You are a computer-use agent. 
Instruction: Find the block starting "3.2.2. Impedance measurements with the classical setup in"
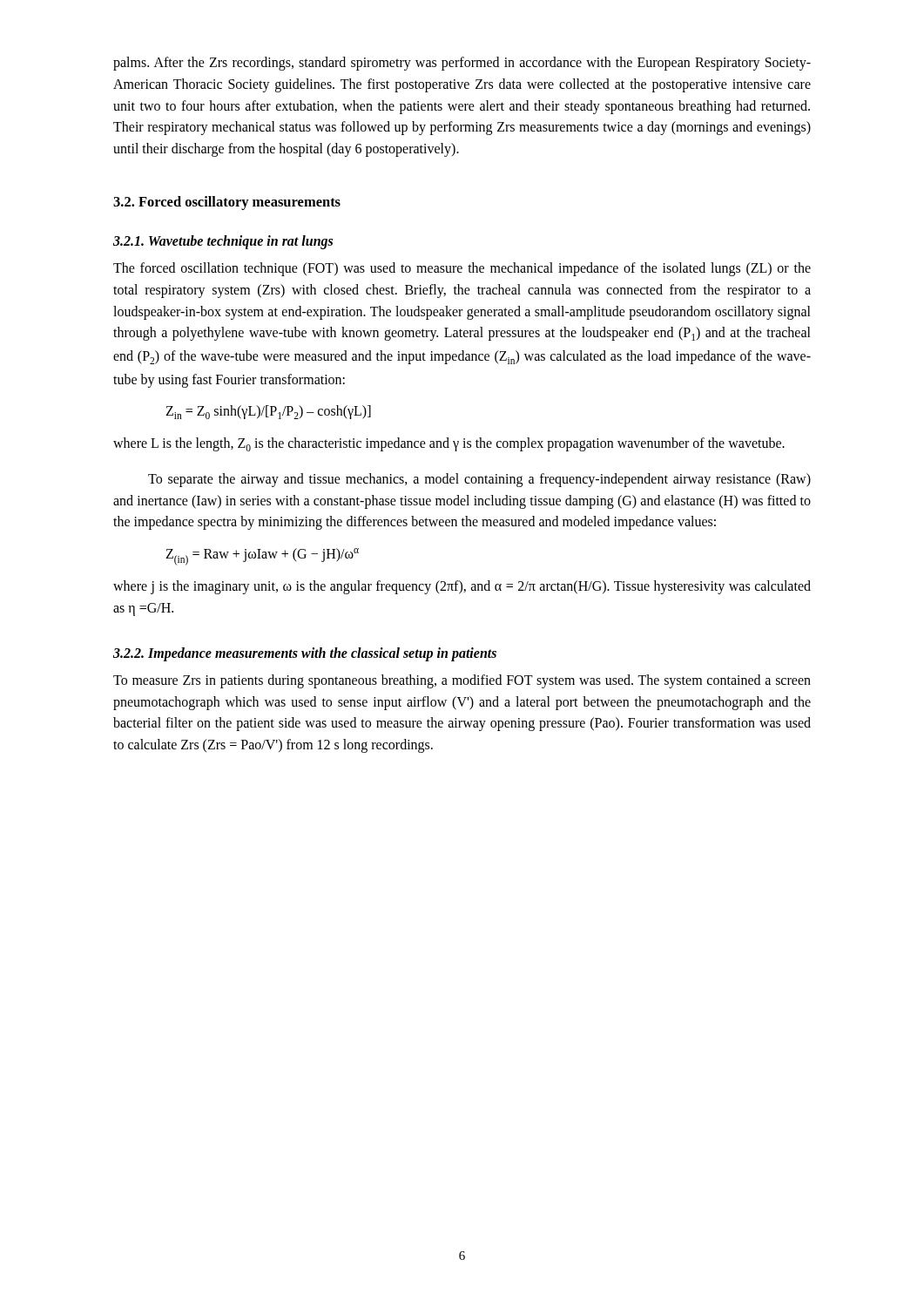(305, 653)
